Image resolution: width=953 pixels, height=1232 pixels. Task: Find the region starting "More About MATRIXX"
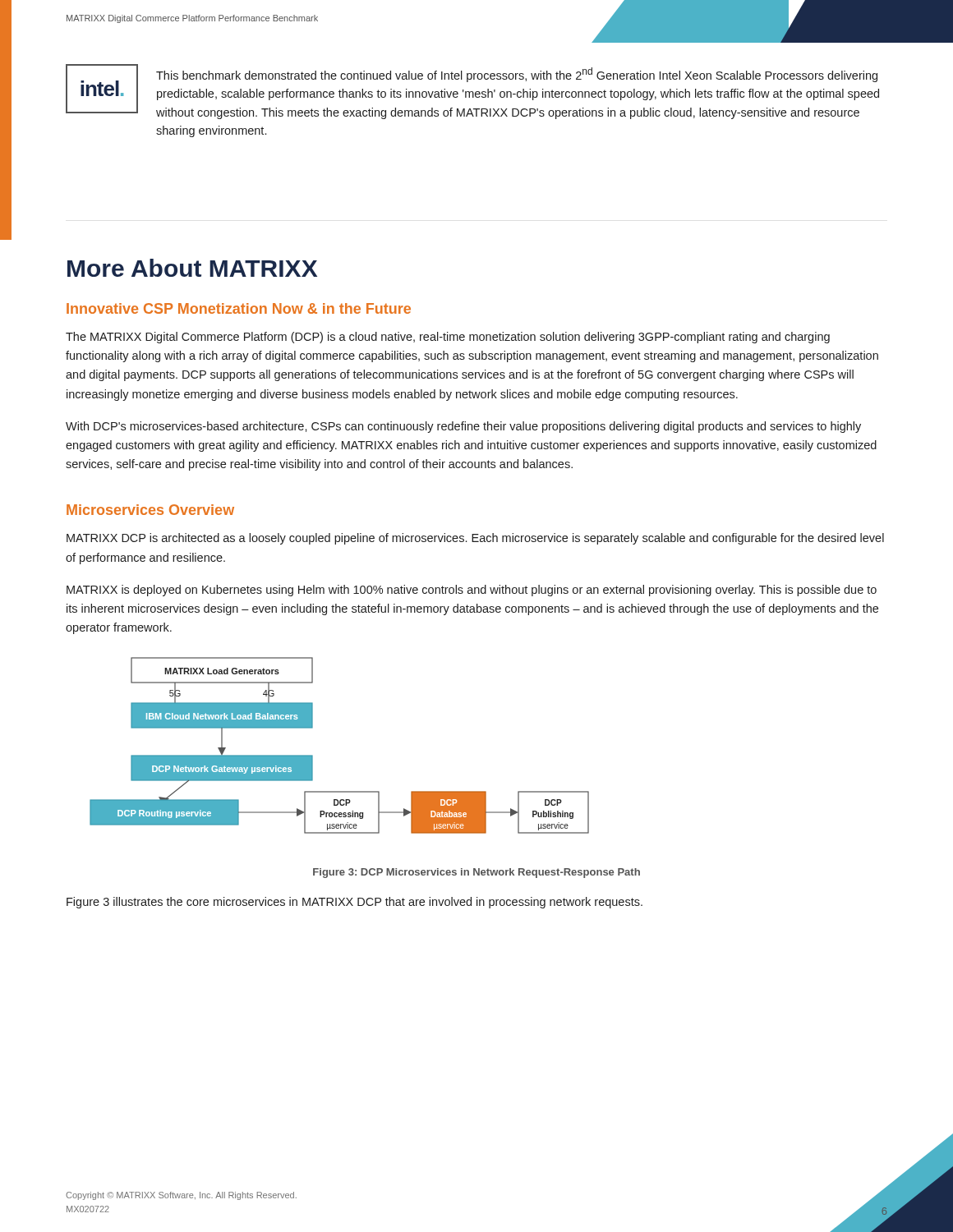click(x=192, y=268)
